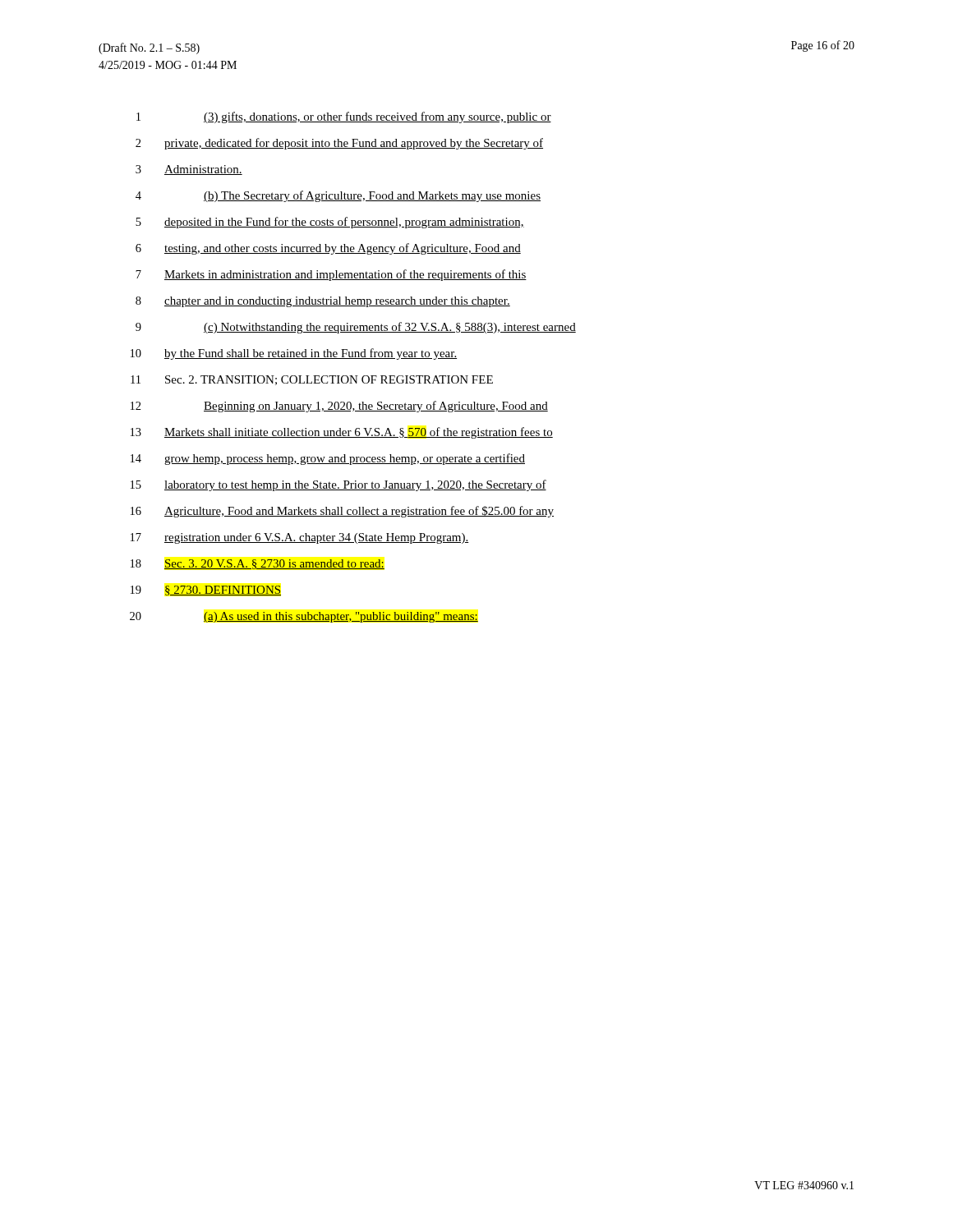Screen dimensions: 1232x953
Task: Locate the block of text that opens with "17 registration under 6"
Action: click(x=476, y=538)
